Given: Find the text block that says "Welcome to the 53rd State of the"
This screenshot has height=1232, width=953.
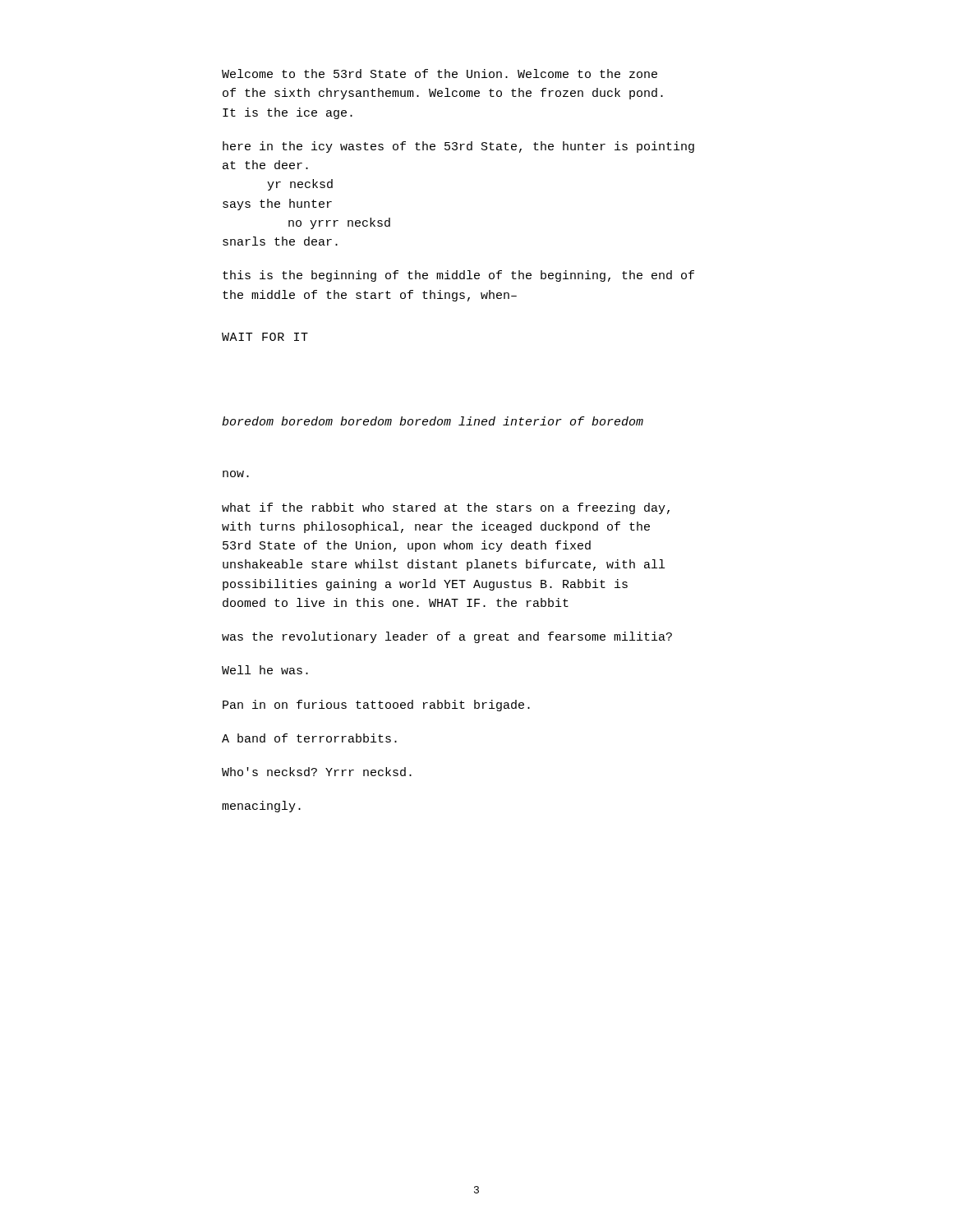Looking at the screenshot, I should click(x=444, y=94).
